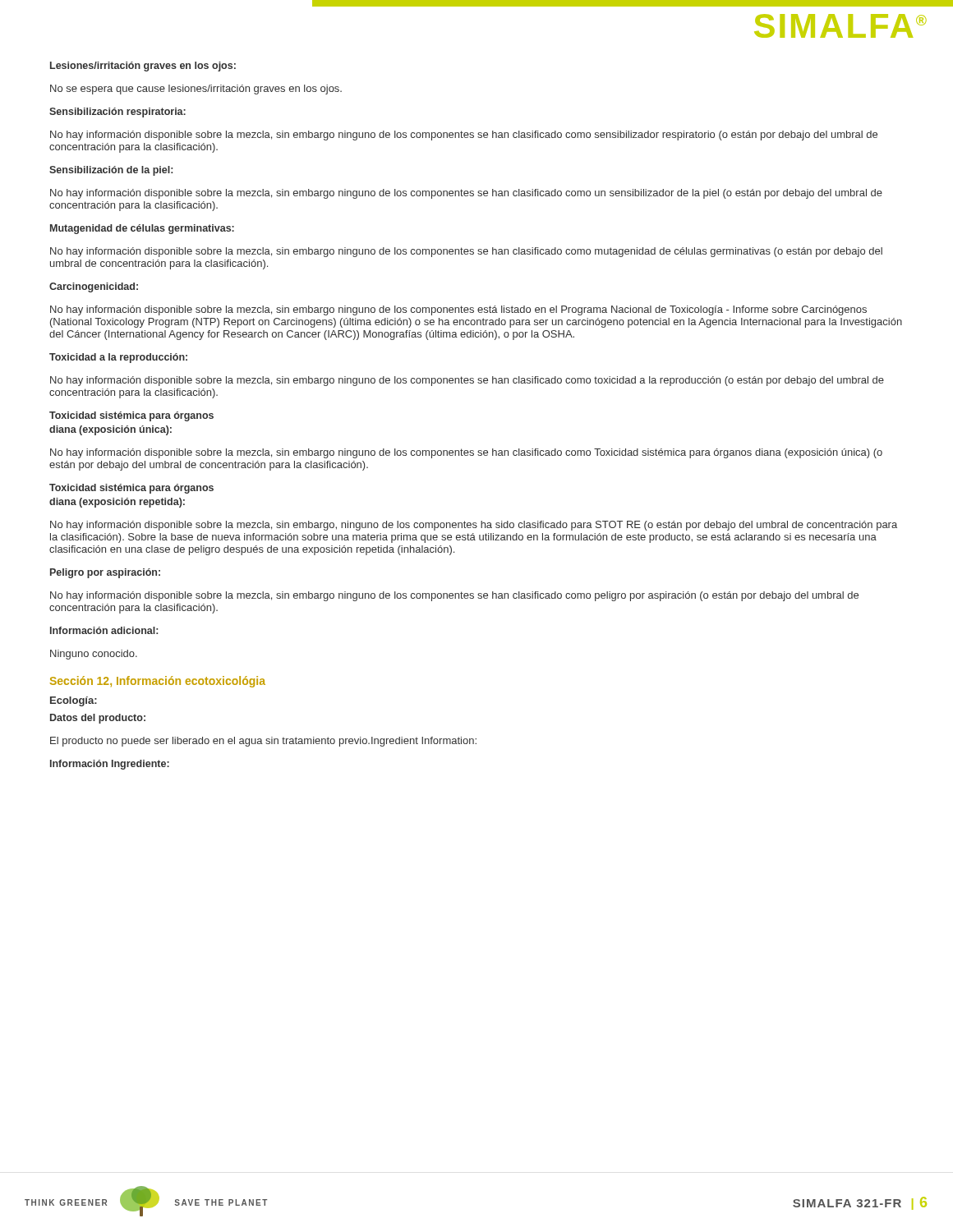The image size is (953, 1232).
Task: Locate the section header that reads "Lesiones/irritación graves en los ojos:"
Action: (x=143, y=66)
